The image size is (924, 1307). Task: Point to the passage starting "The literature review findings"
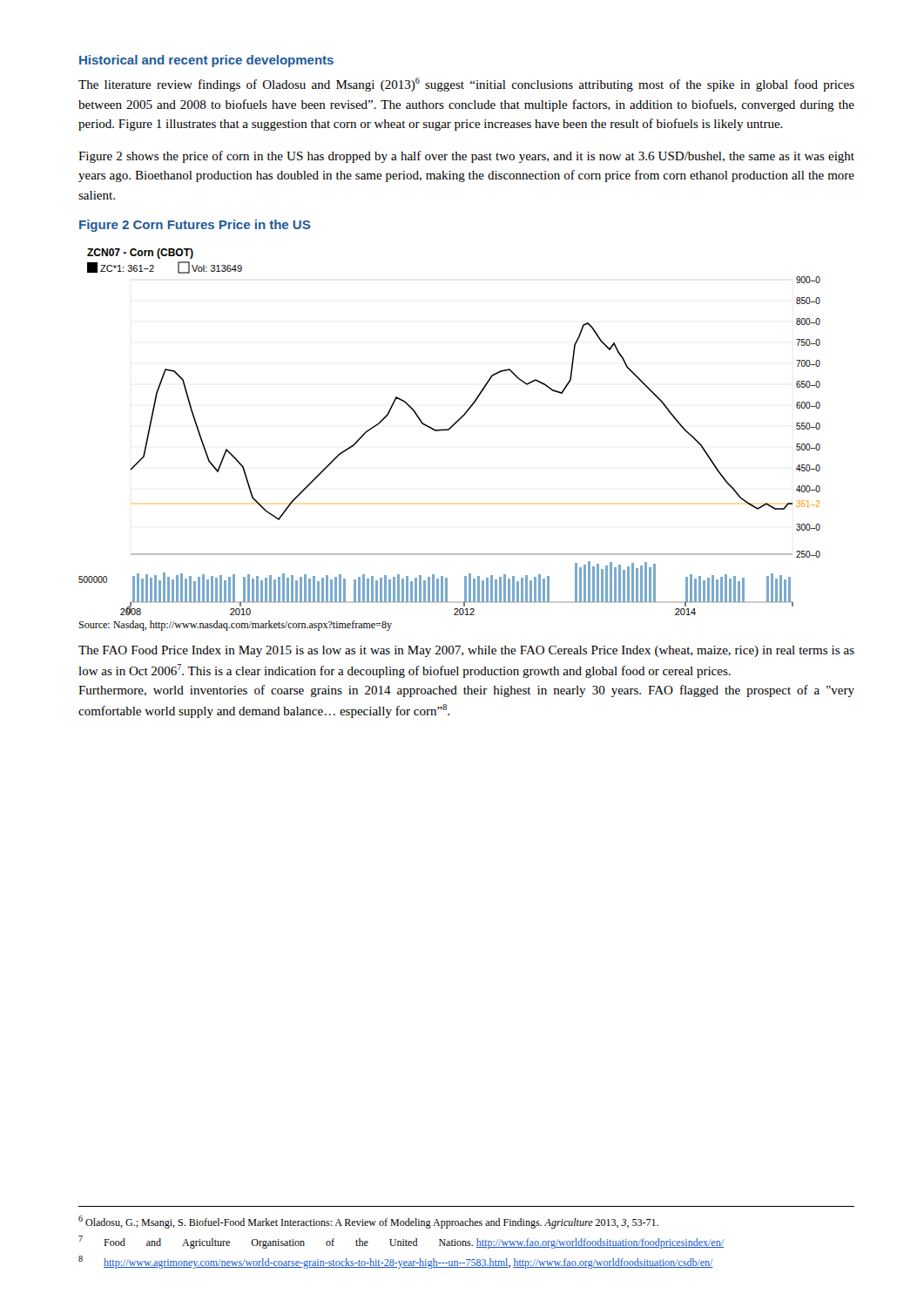466,103
